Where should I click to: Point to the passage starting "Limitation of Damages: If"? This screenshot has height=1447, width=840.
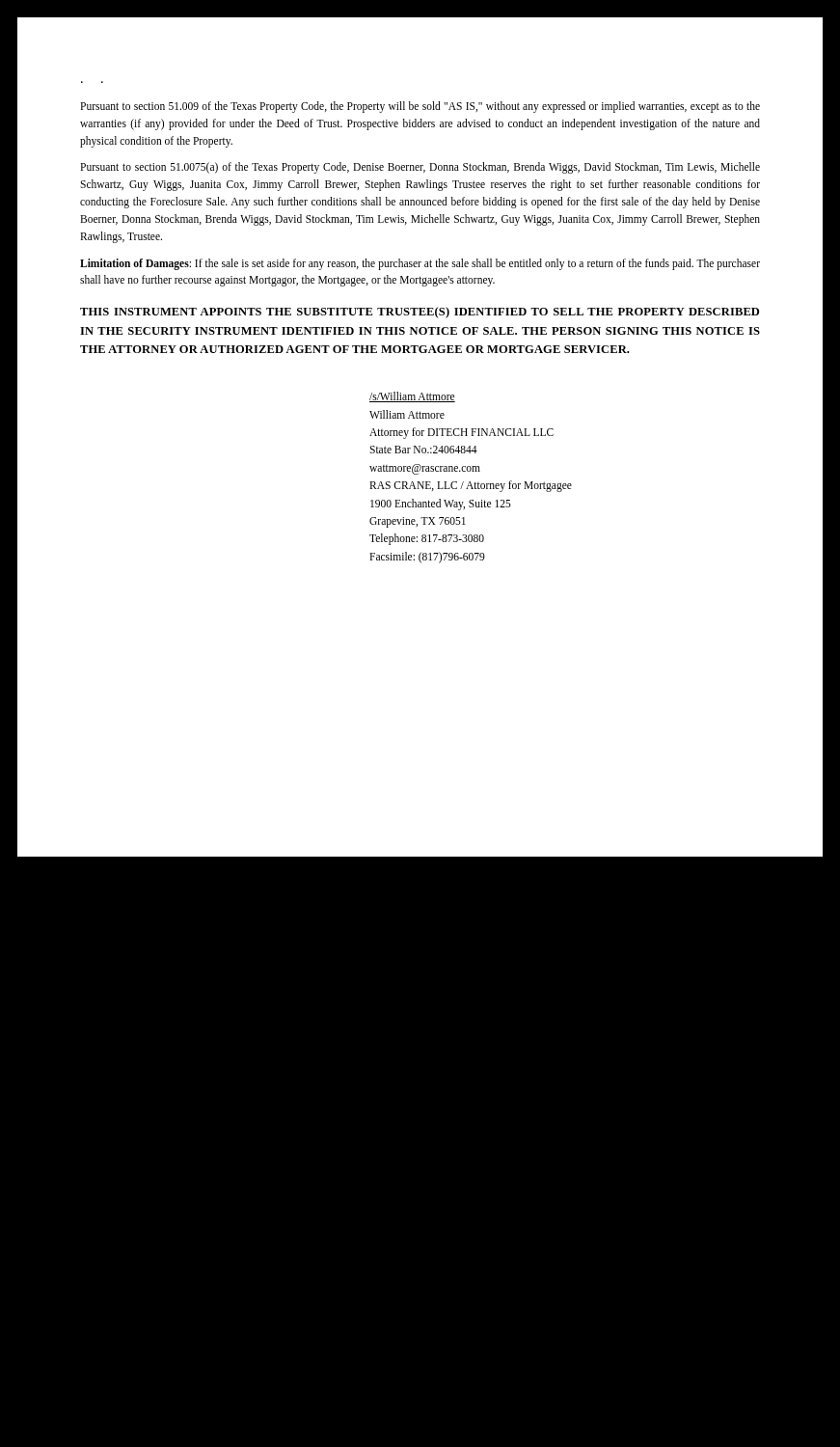[420, 271]
